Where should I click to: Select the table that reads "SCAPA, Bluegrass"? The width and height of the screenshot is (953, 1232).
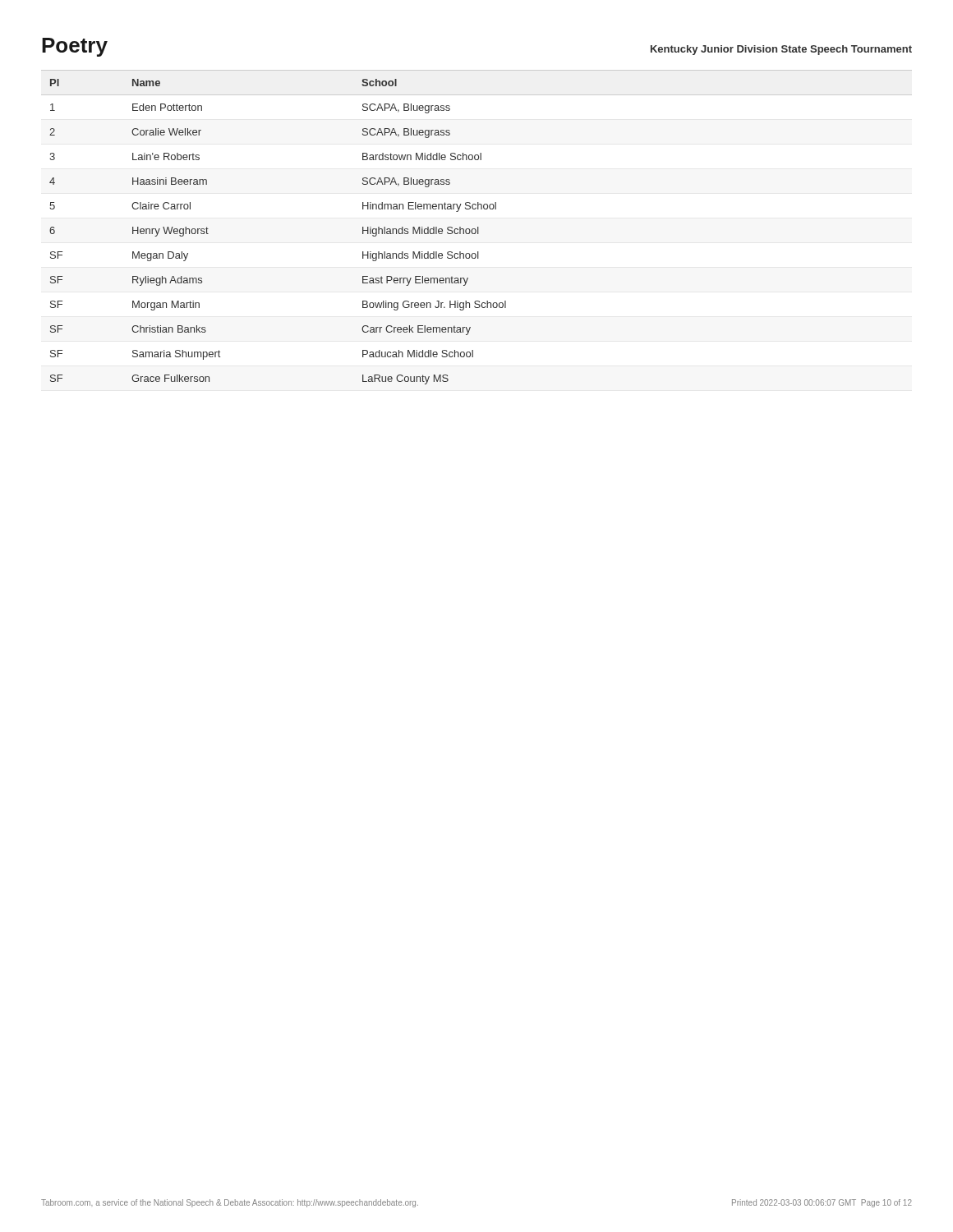tap(476, 230)
